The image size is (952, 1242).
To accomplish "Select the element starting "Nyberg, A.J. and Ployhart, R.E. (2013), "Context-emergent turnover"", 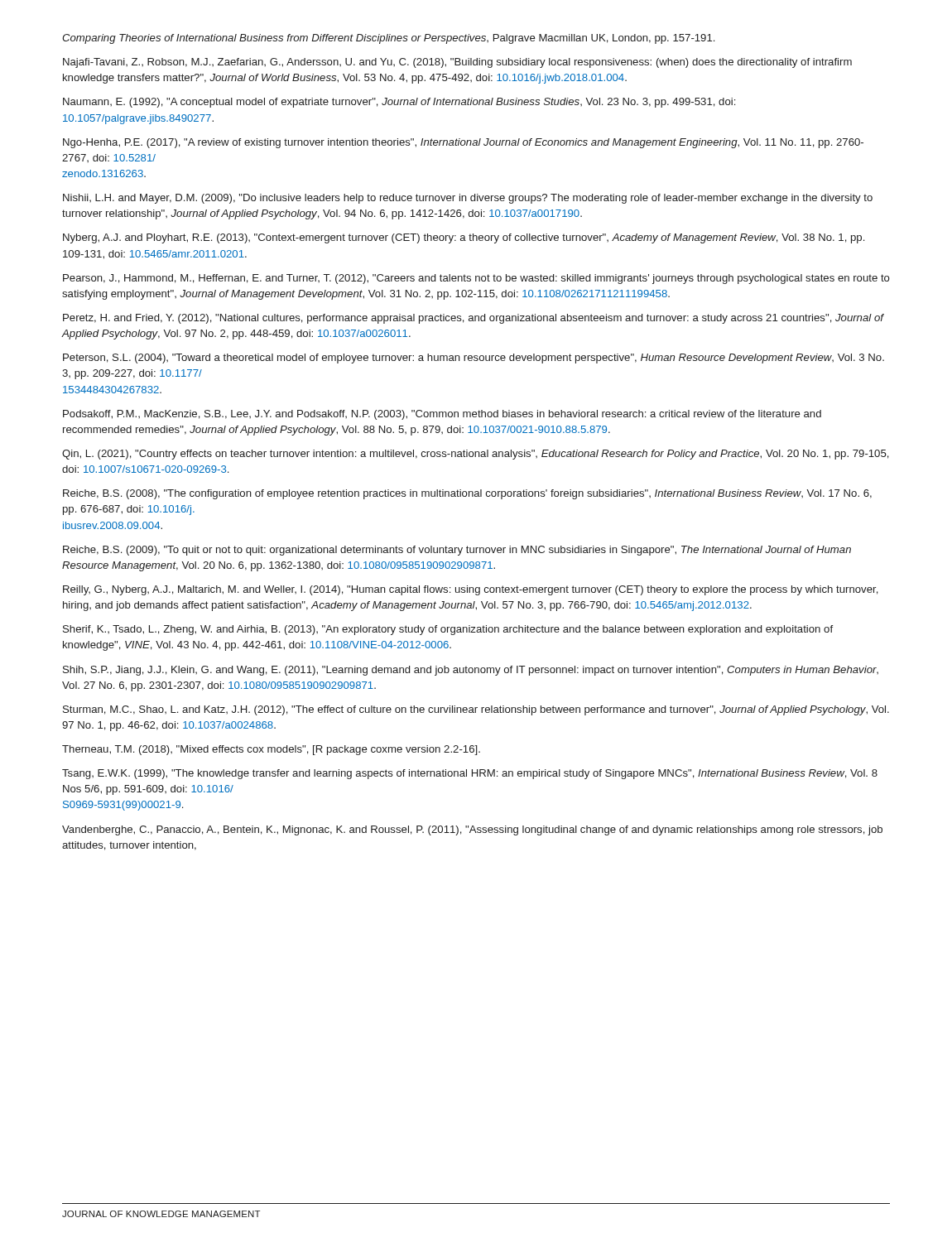I will point(464,245).
